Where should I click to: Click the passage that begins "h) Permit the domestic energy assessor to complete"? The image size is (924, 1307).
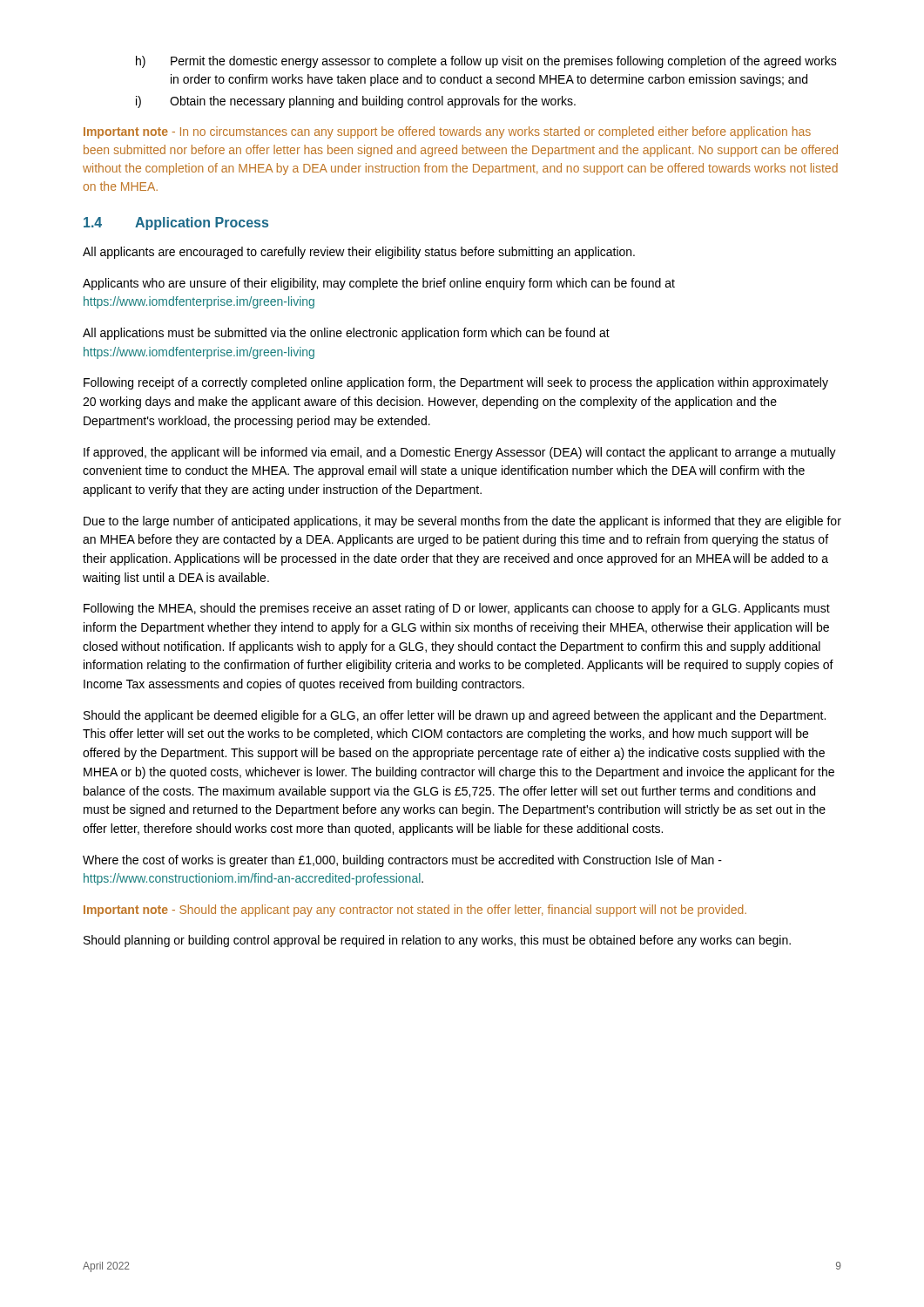tap(488, 71)
